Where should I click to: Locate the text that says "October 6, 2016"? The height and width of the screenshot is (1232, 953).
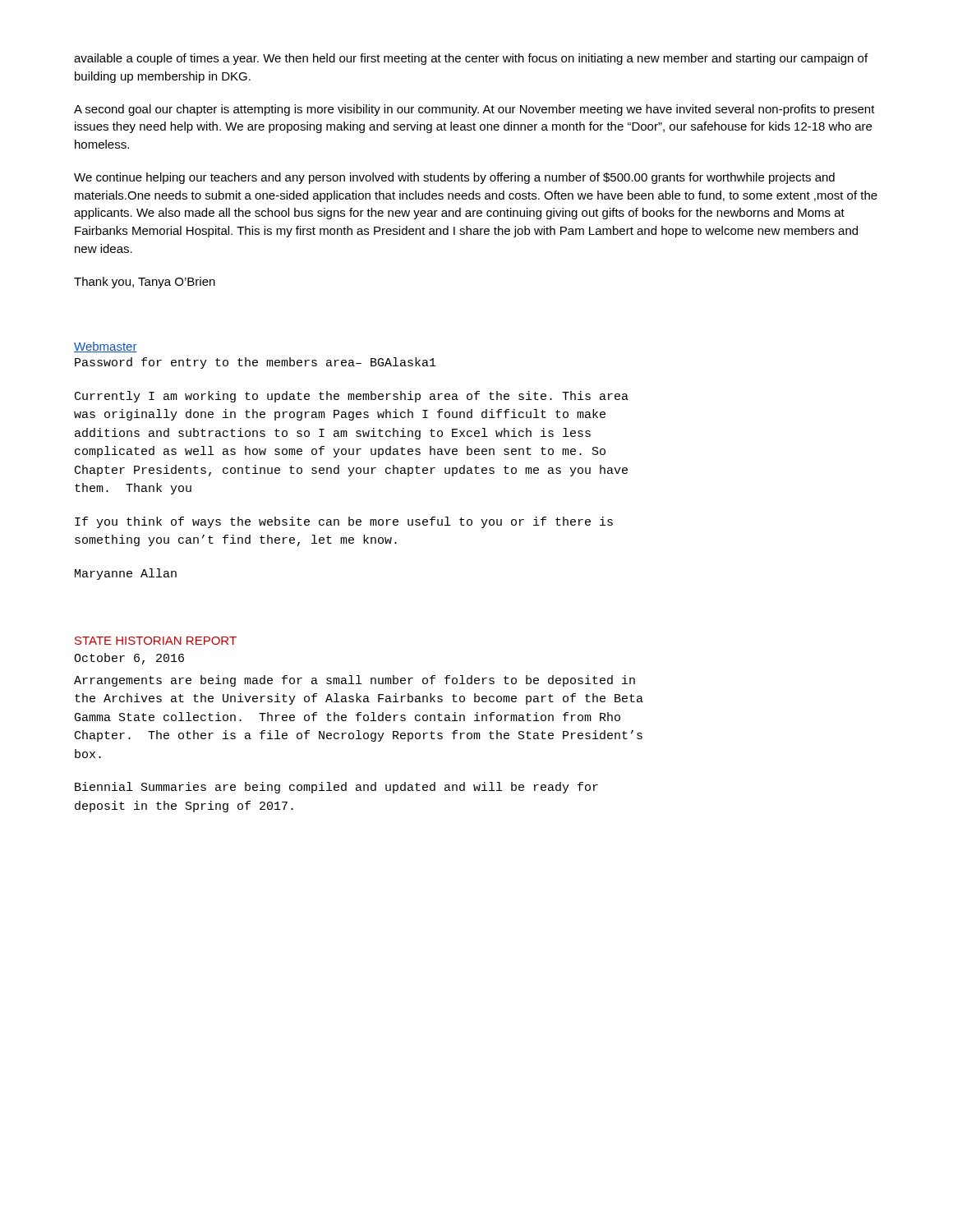point(129,659)
